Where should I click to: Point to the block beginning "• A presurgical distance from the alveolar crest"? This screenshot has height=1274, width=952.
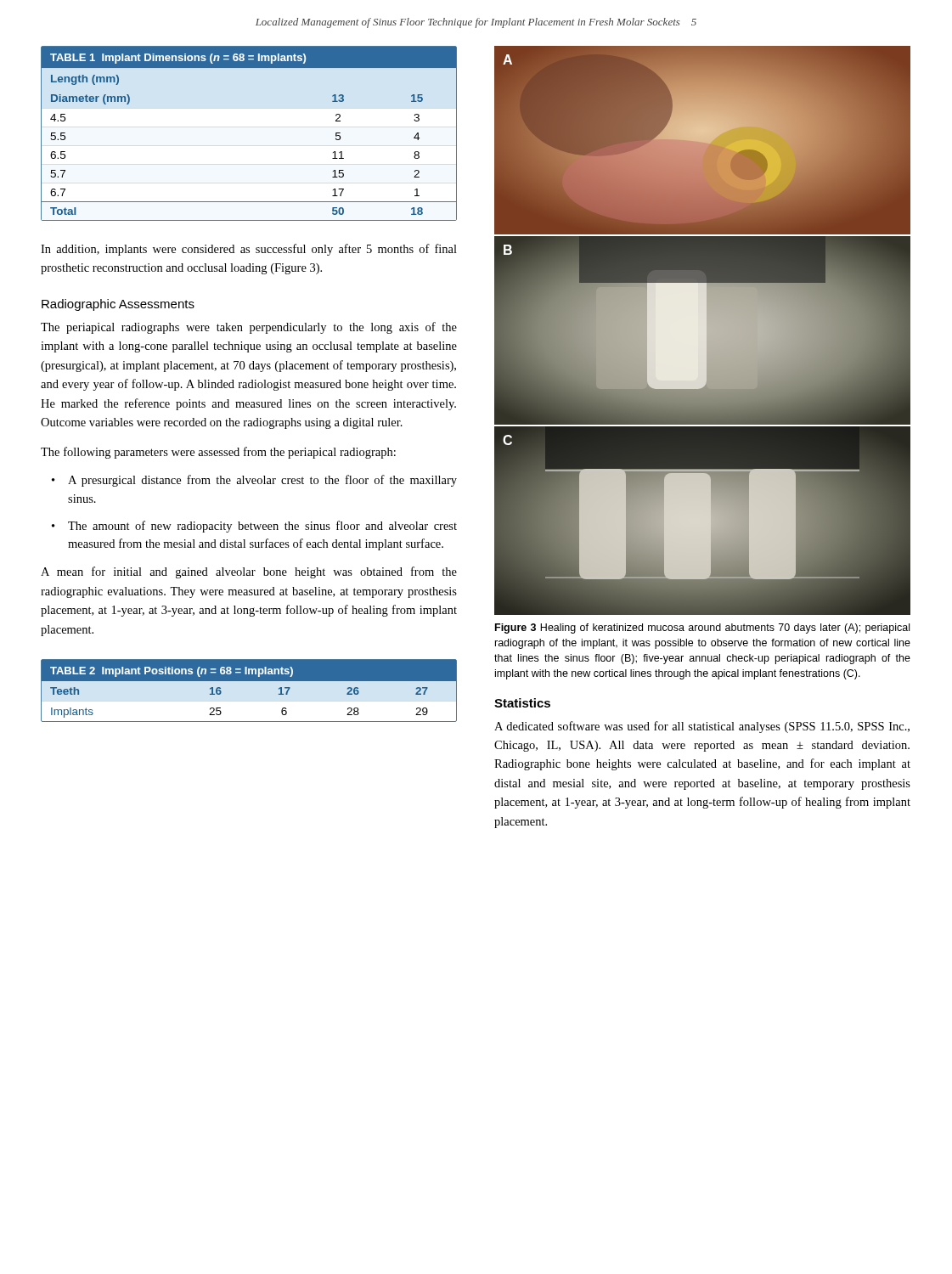click(254, 490)
